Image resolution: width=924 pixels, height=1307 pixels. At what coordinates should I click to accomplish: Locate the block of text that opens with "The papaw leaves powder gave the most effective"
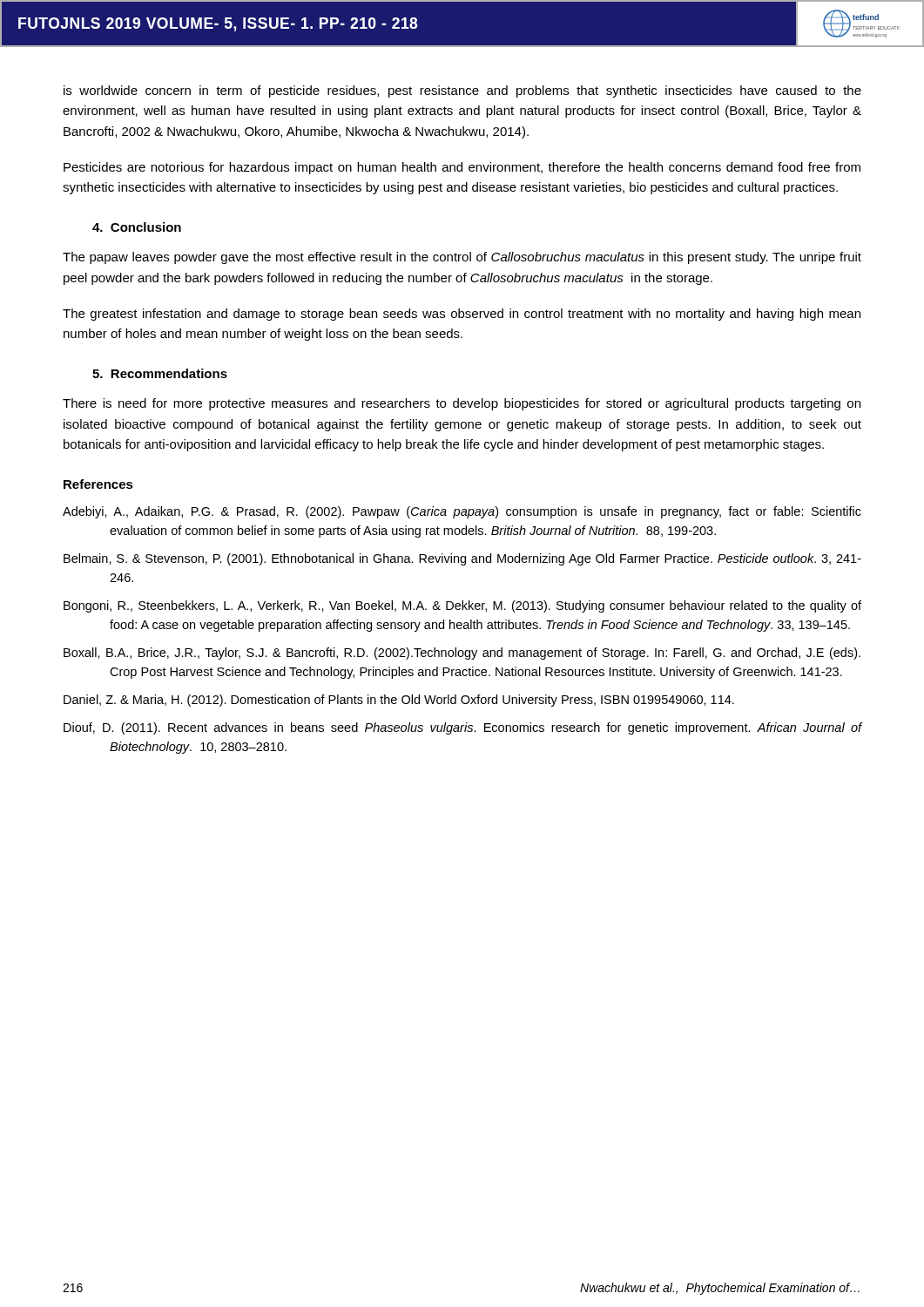coord(462,267)
